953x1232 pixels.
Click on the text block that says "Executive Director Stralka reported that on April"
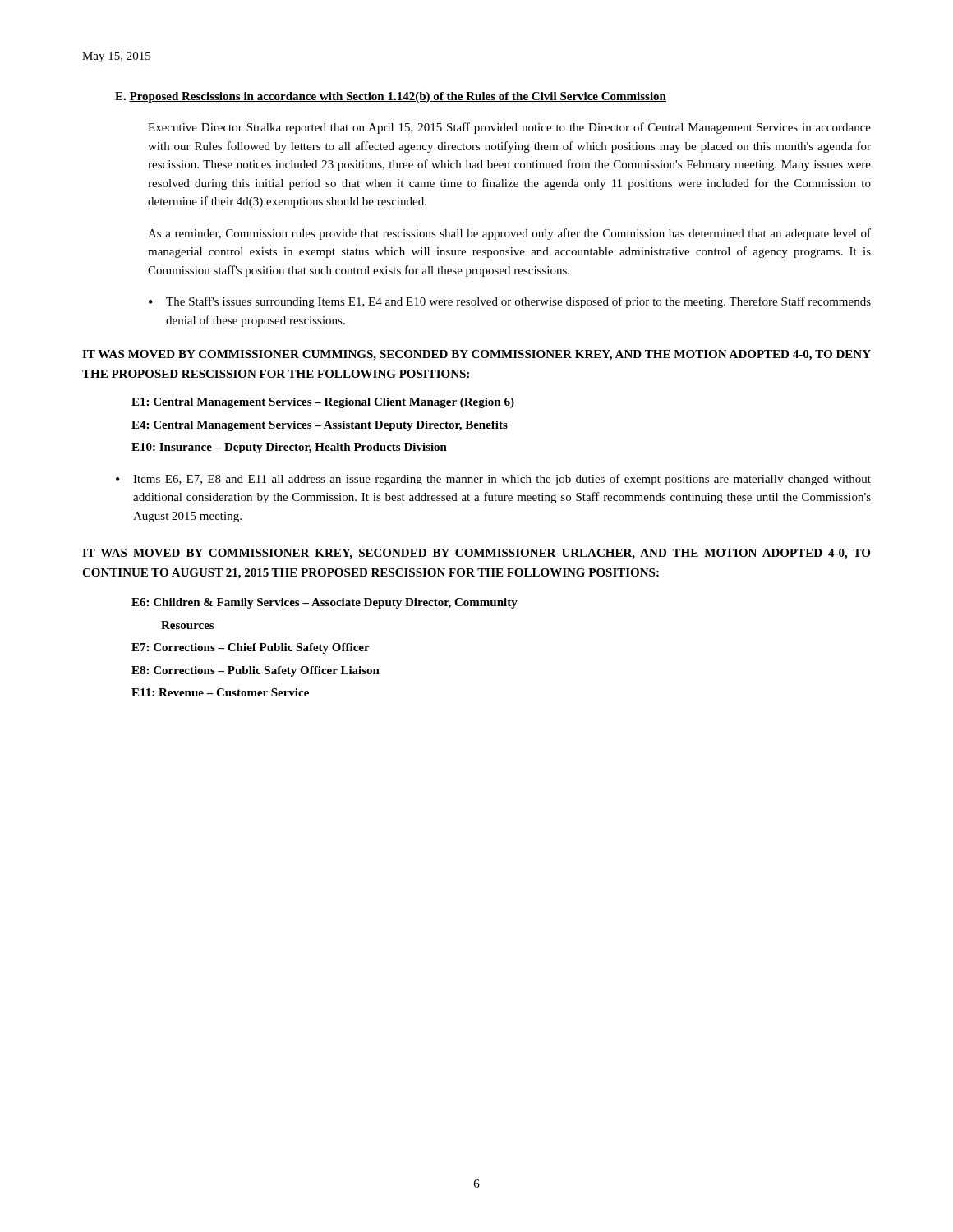point(509,164)
